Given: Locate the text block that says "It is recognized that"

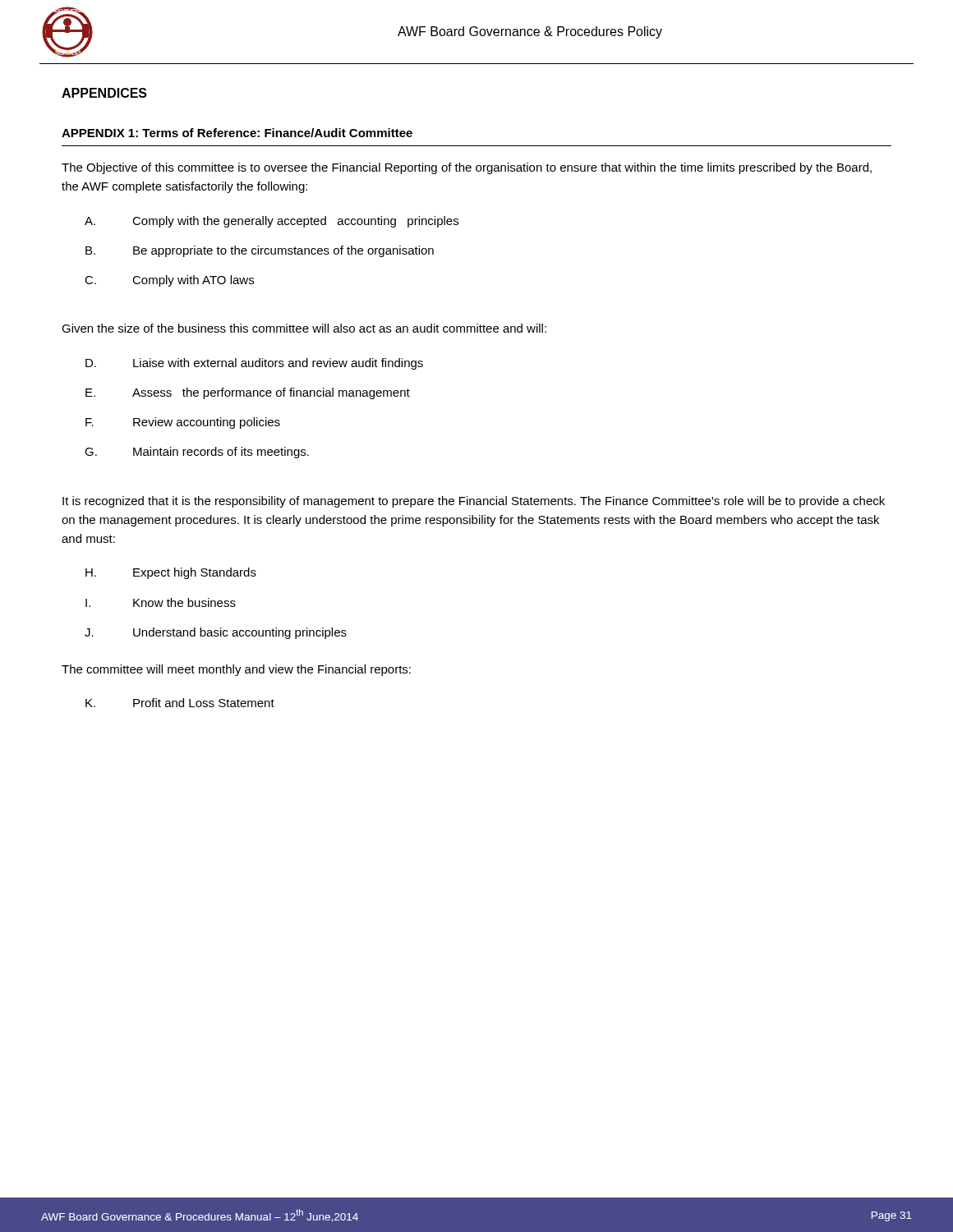Looking at the screenshot, I should click(473, 519).
